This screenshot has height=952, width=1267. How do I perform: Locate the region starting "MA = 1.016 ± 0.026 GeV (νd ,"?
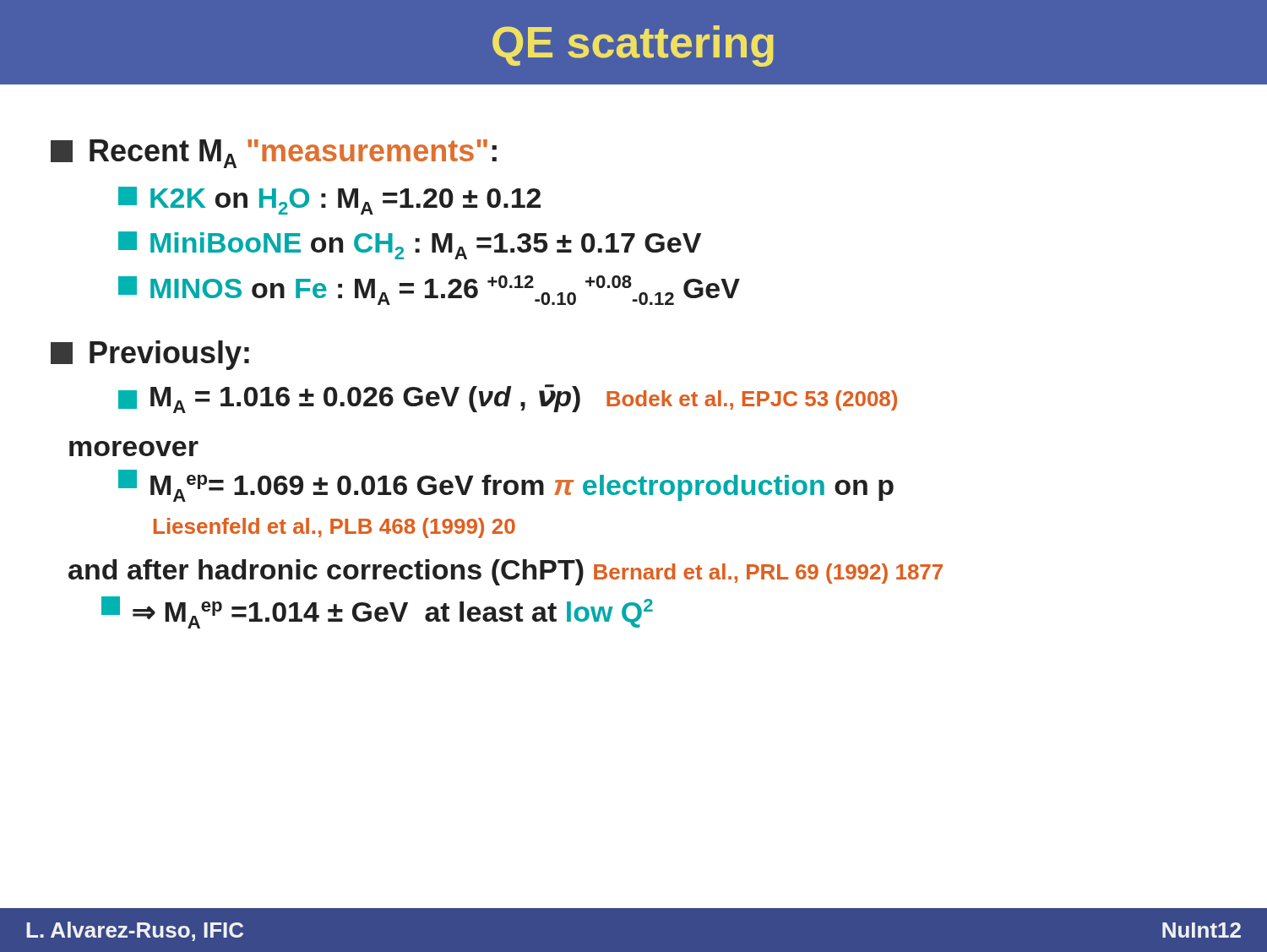508,399
